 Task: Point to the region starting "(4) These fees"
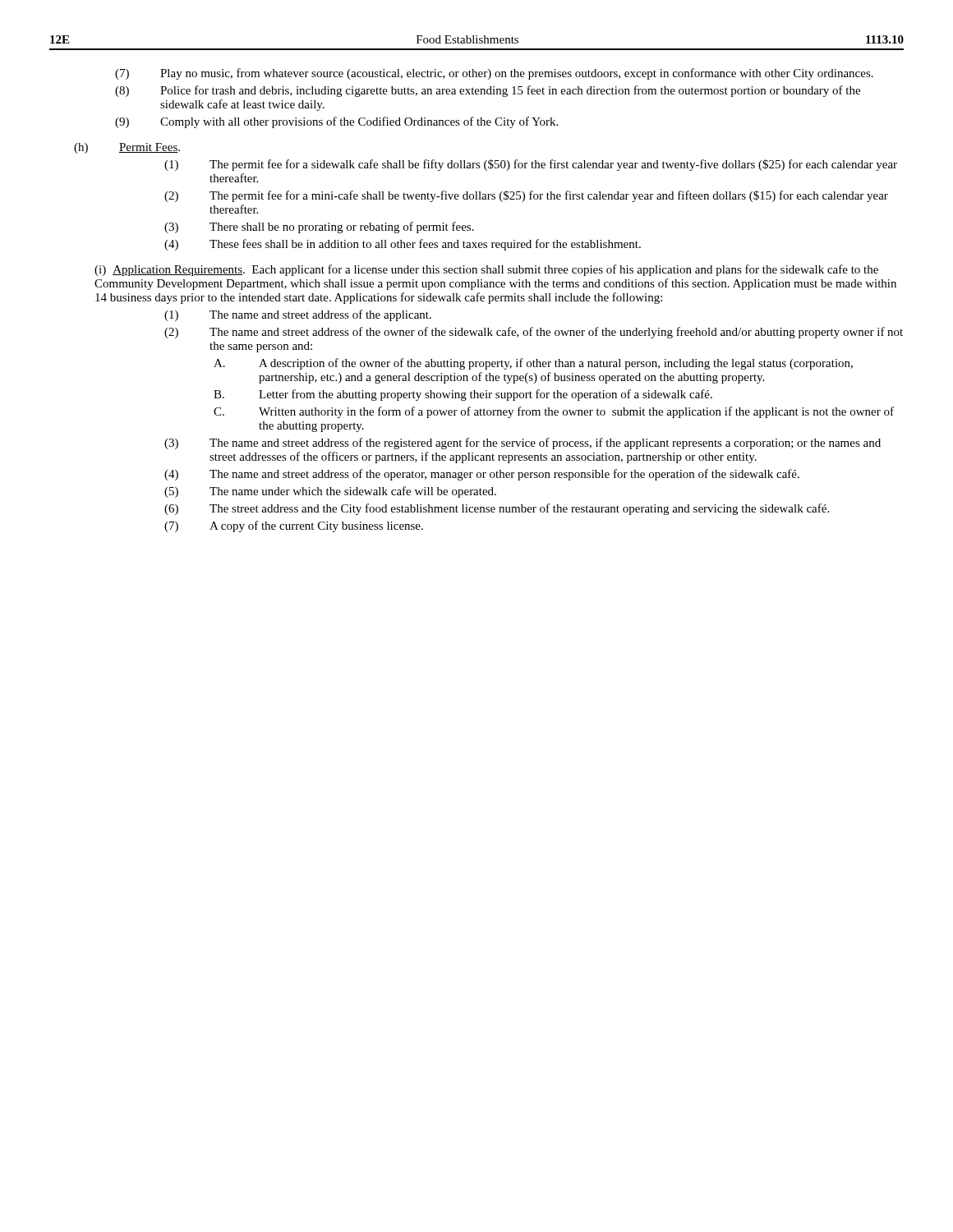tap(476, 244)
